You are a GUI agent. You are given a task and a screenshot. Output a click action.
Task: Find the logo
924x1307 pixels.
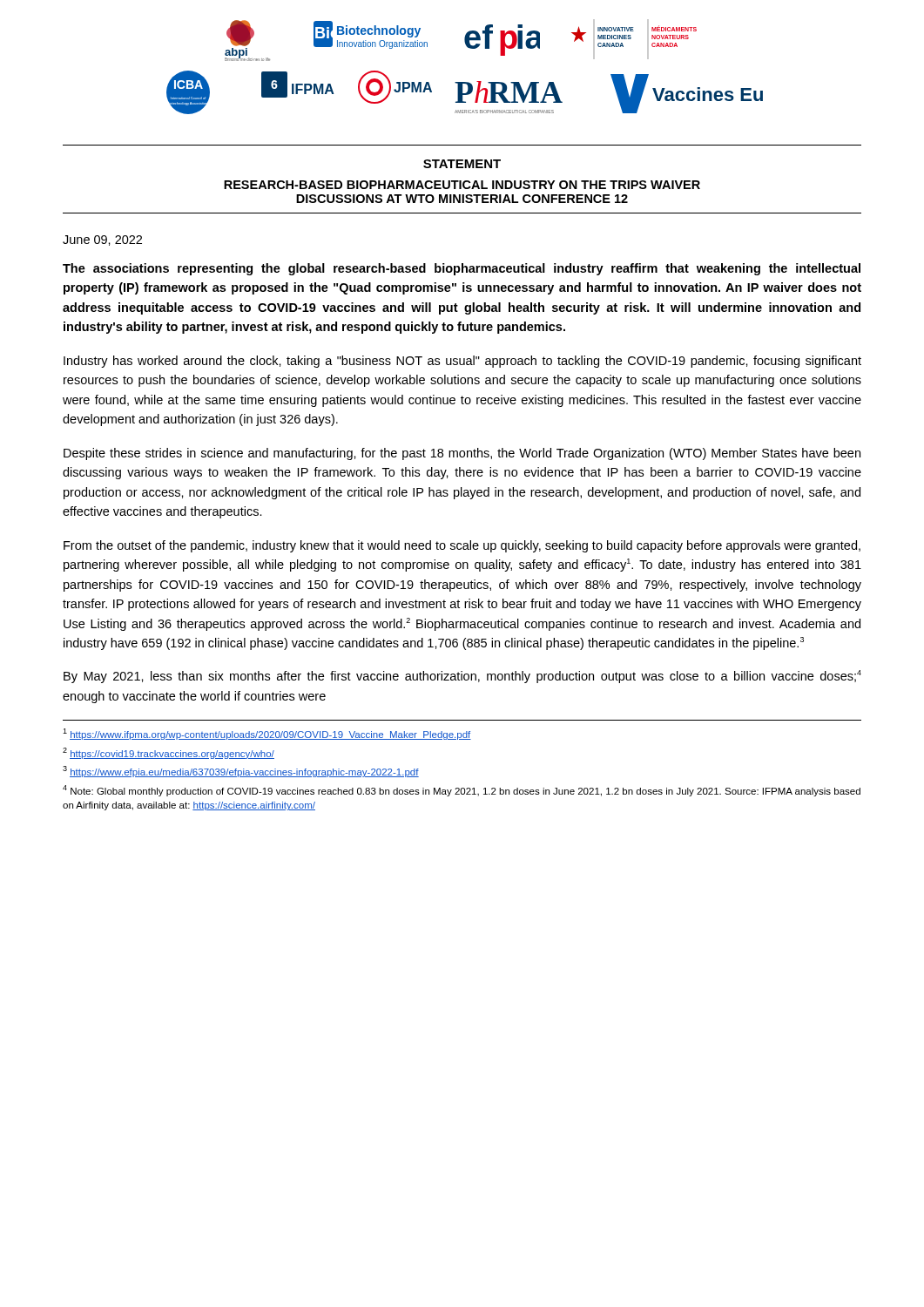point(462,73)
